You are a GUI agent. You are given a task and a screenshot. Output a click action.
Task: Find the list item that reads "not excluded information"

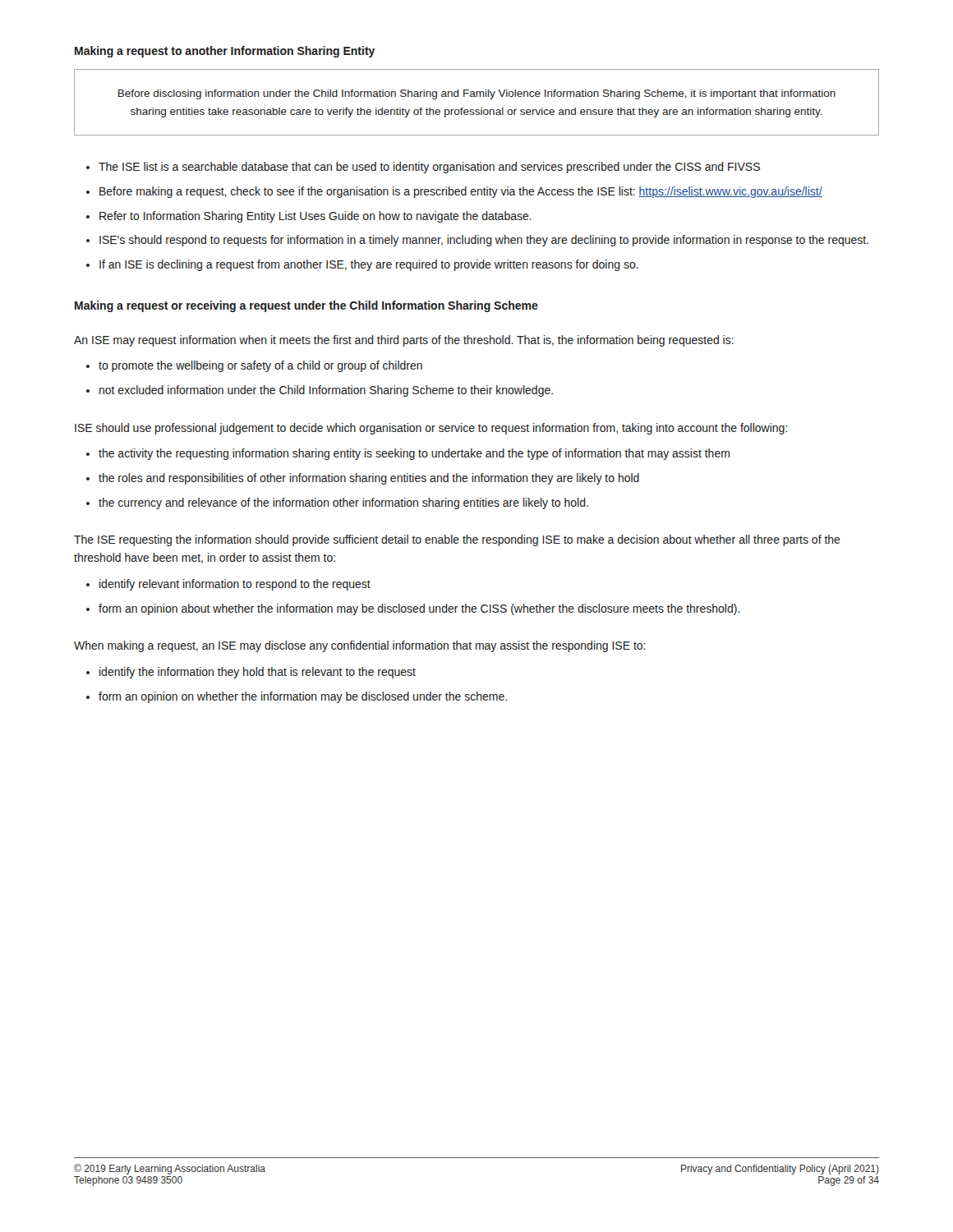pos(326,390)
